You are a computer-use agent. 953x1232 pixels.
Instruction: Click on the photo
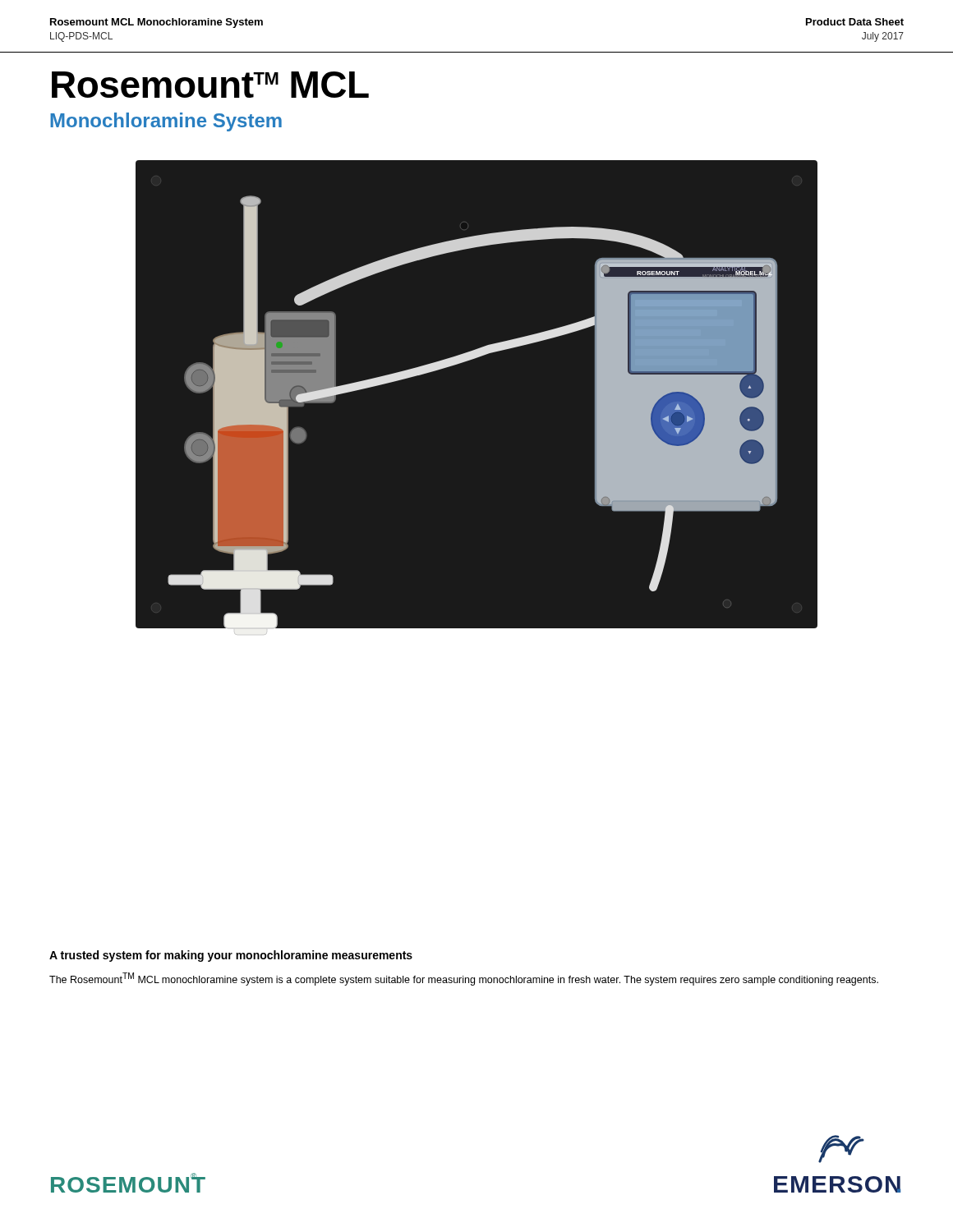(x=476, y=412)
